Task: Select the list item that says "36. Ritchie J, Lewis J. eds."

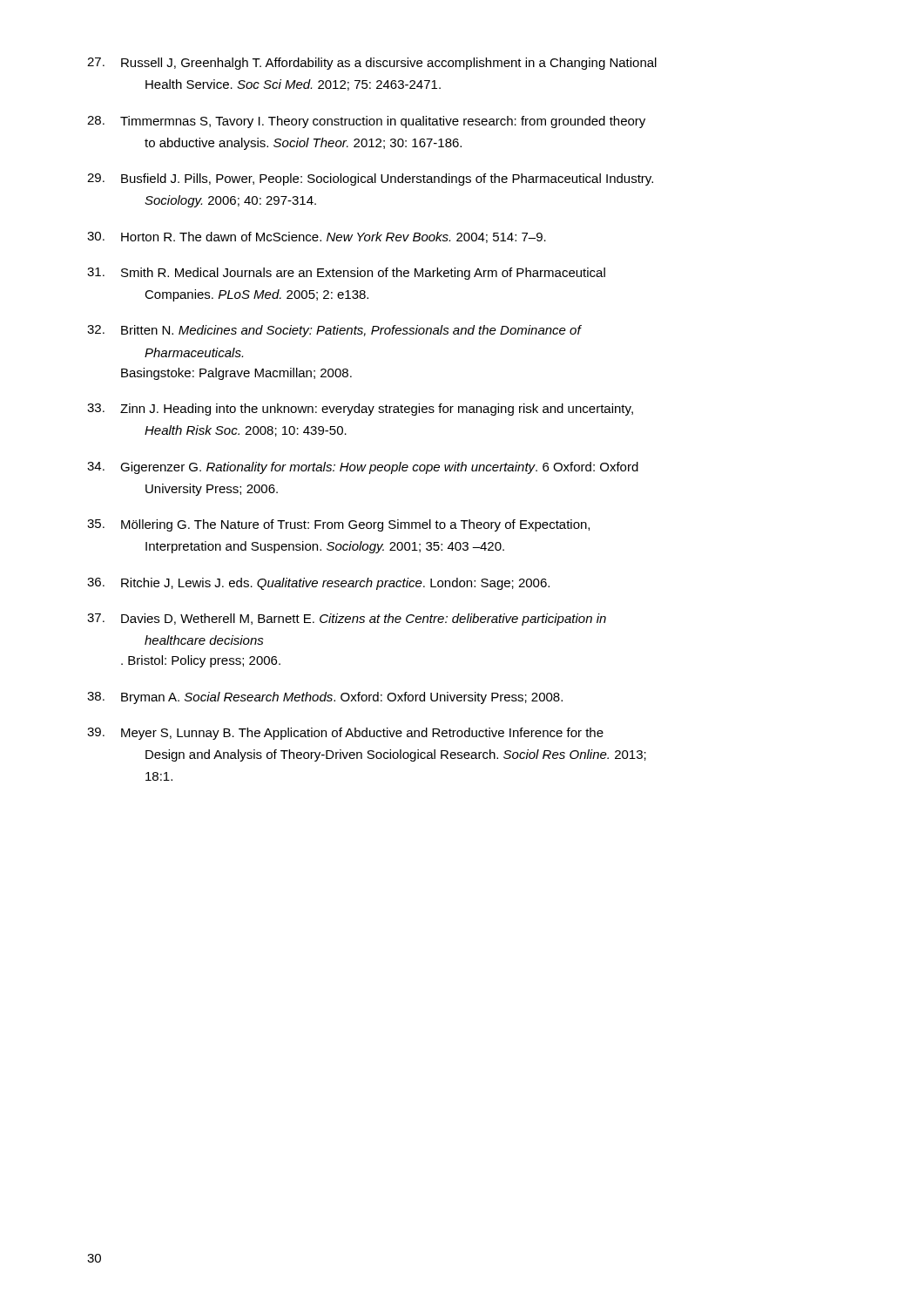Action: [471, 582]
